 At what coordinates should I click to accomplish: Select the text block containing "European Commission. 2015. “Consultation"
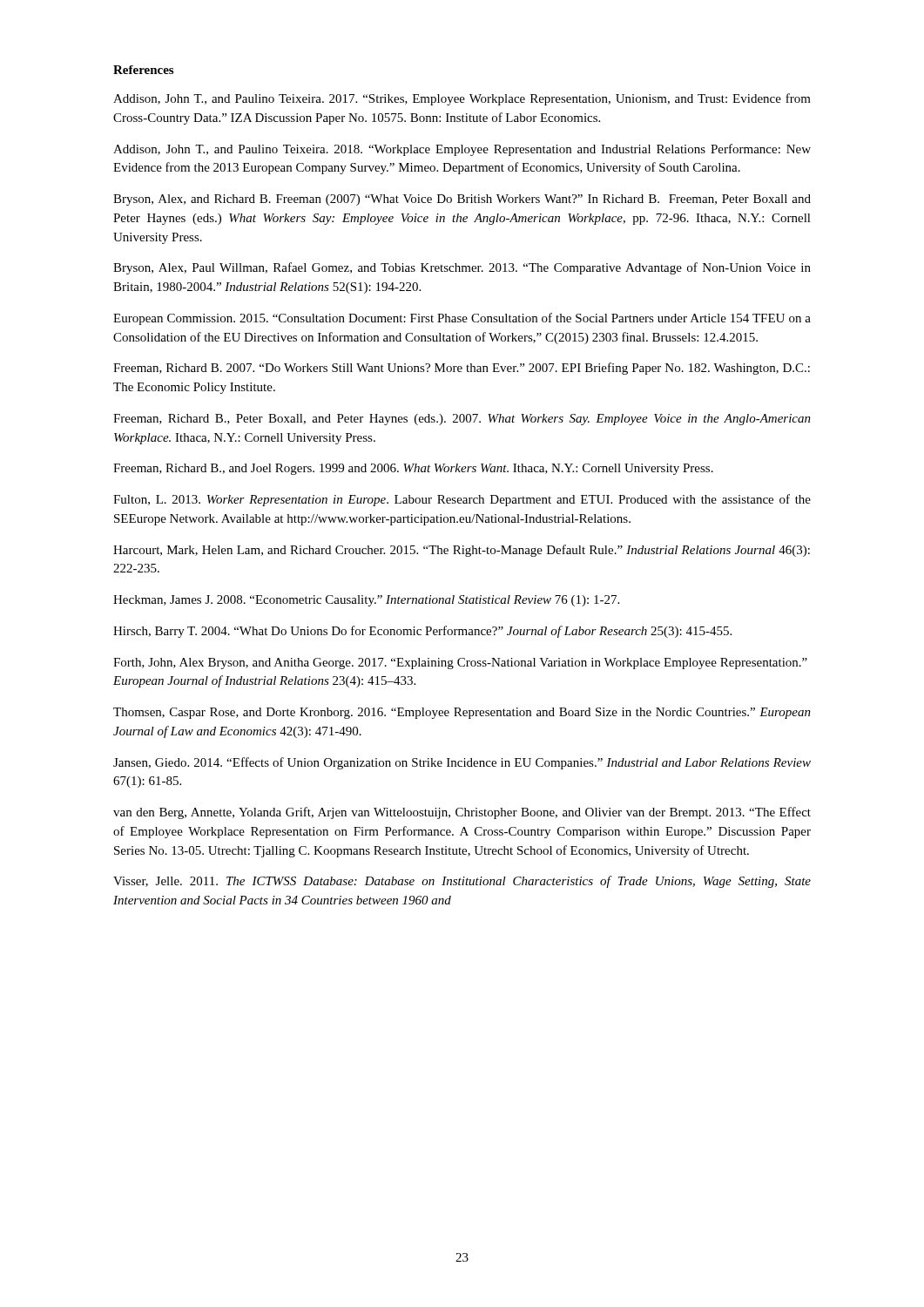click(x=462, y=327)
